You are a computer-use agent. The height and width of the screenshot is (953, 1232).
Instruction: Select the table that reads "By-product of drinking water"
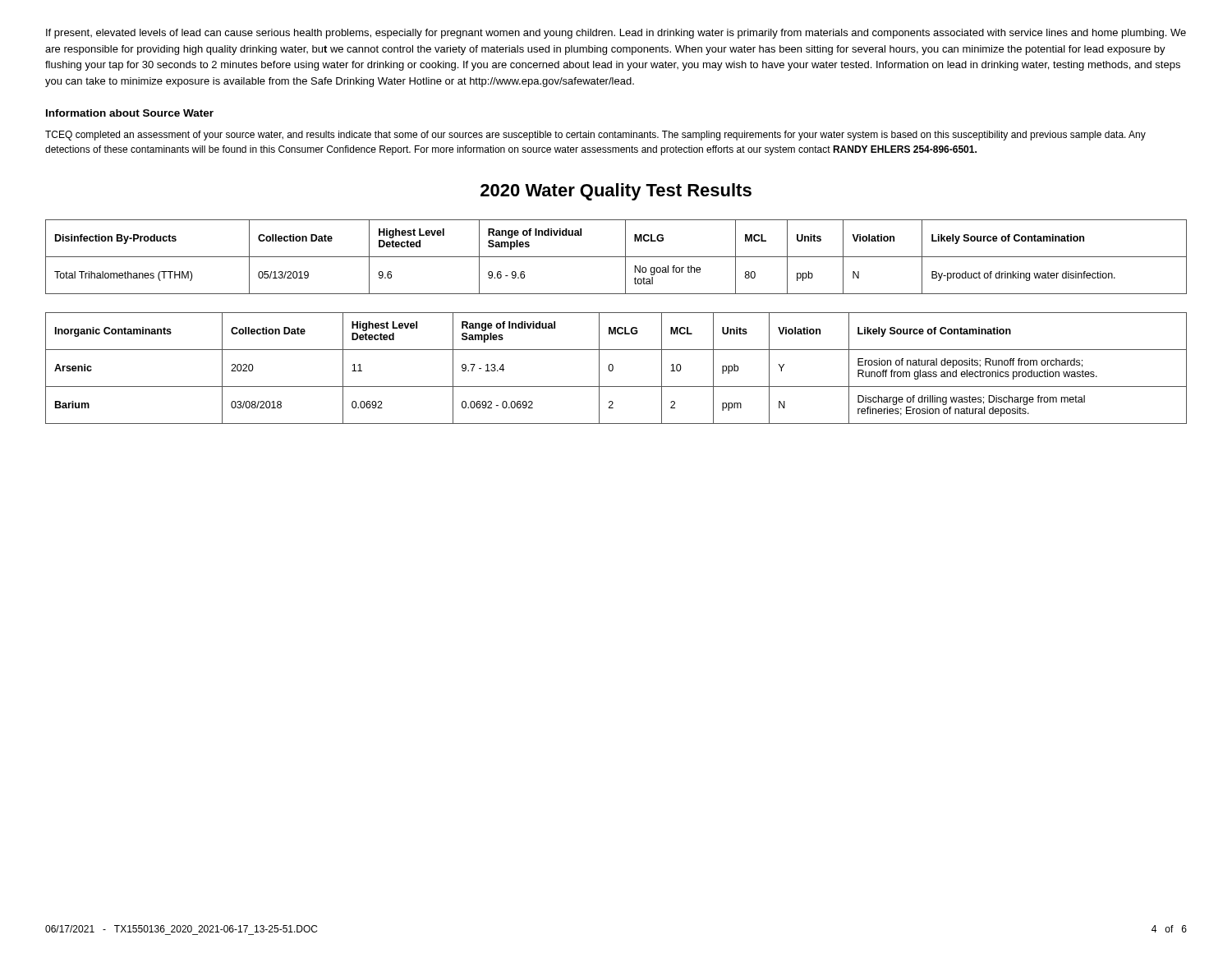pos(616,257)
